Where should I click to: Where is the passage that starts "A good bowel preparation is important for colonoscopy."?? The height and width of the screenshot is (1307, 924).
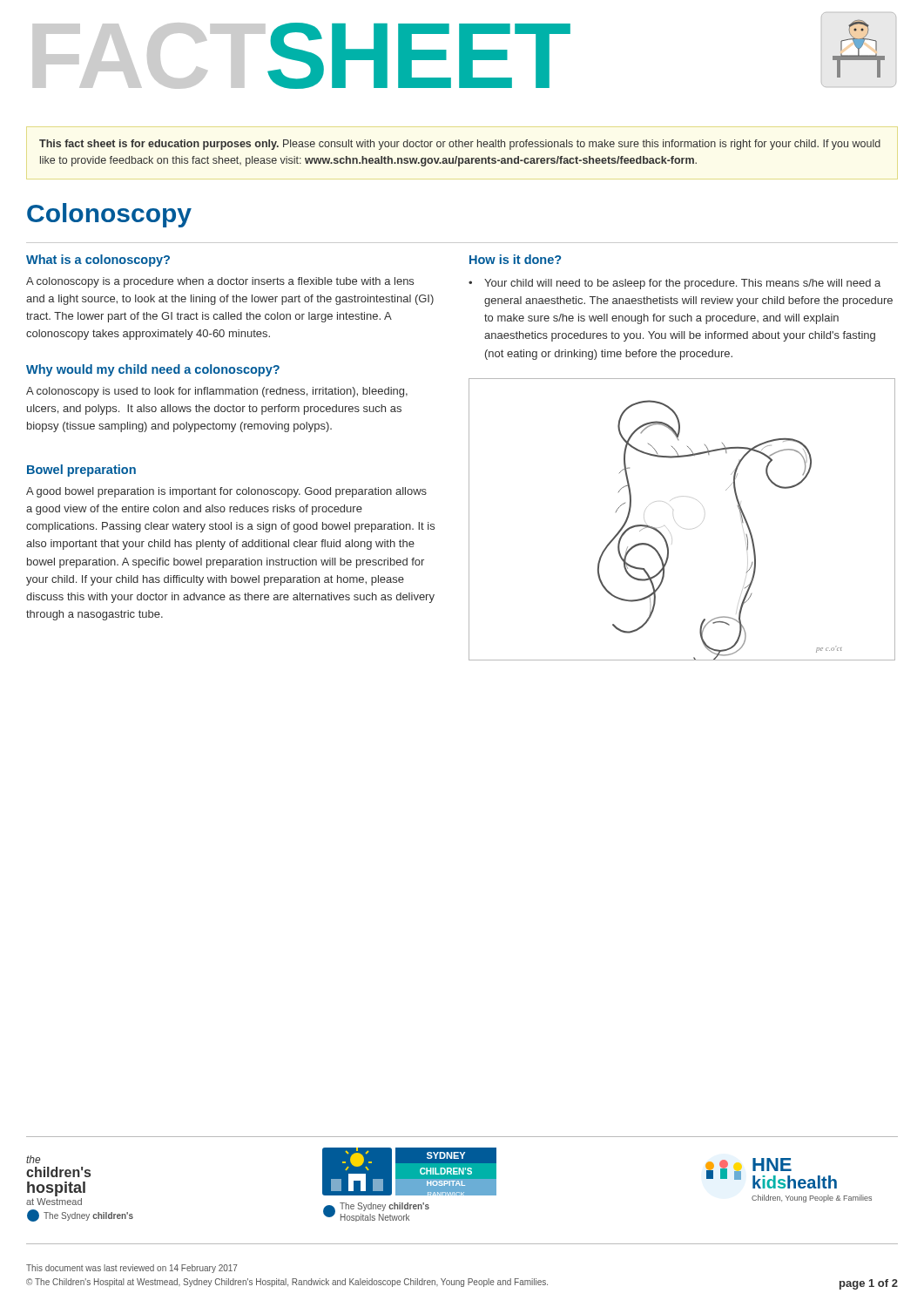click(231, 552)
